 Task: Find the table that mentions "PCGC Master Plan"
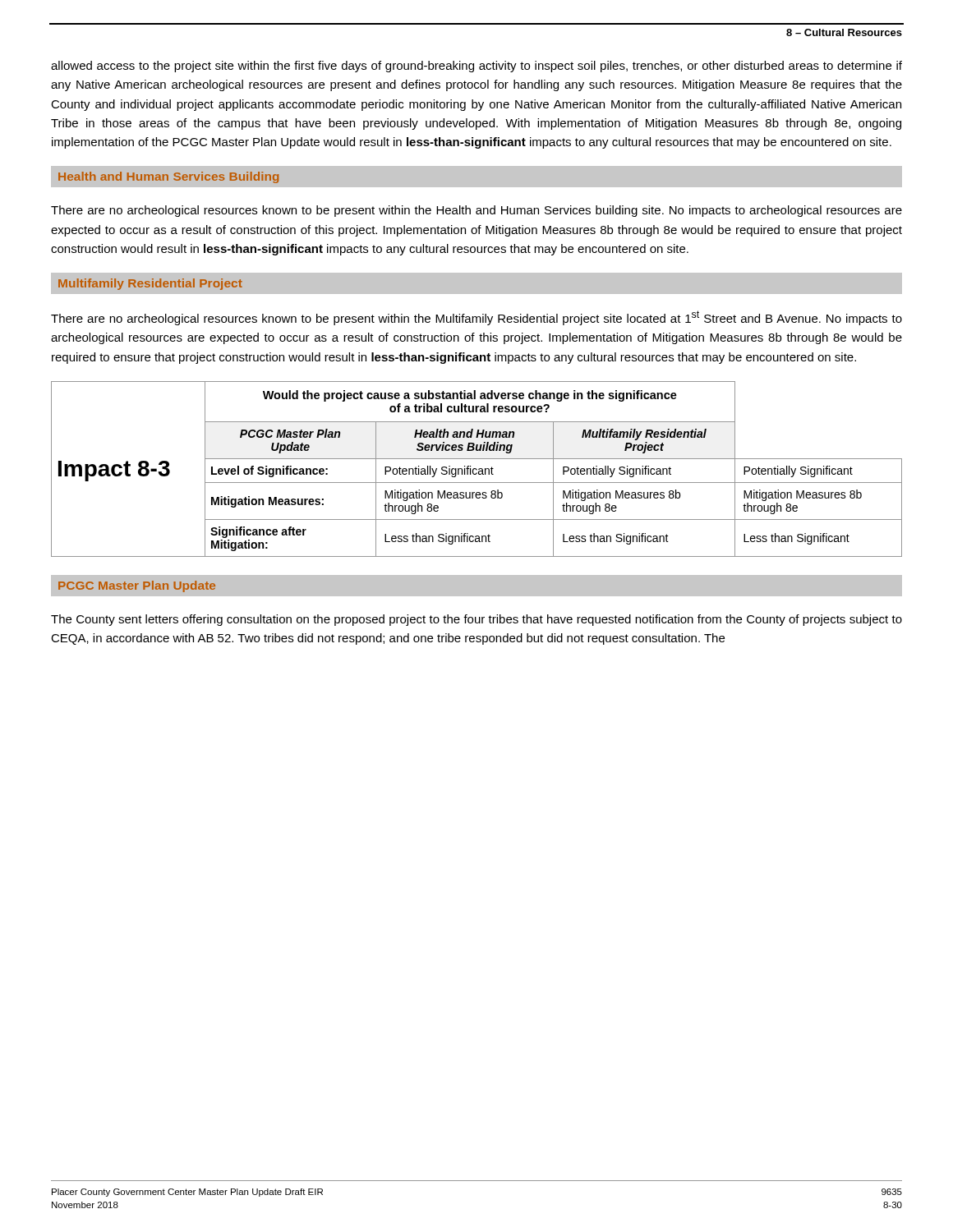476,469
